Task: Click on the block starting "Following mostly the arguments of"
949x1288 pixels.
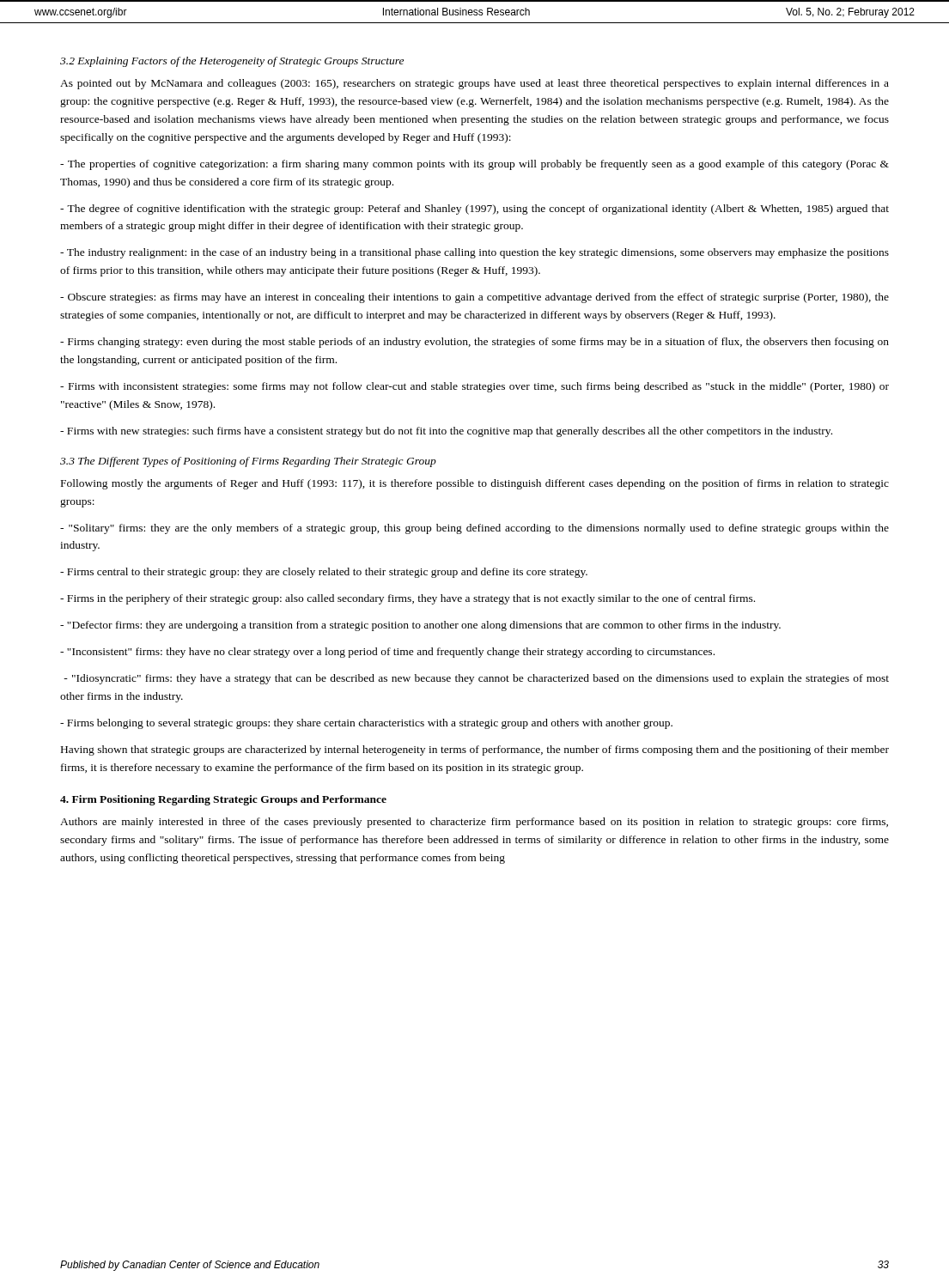Action: tap(474, 492)
